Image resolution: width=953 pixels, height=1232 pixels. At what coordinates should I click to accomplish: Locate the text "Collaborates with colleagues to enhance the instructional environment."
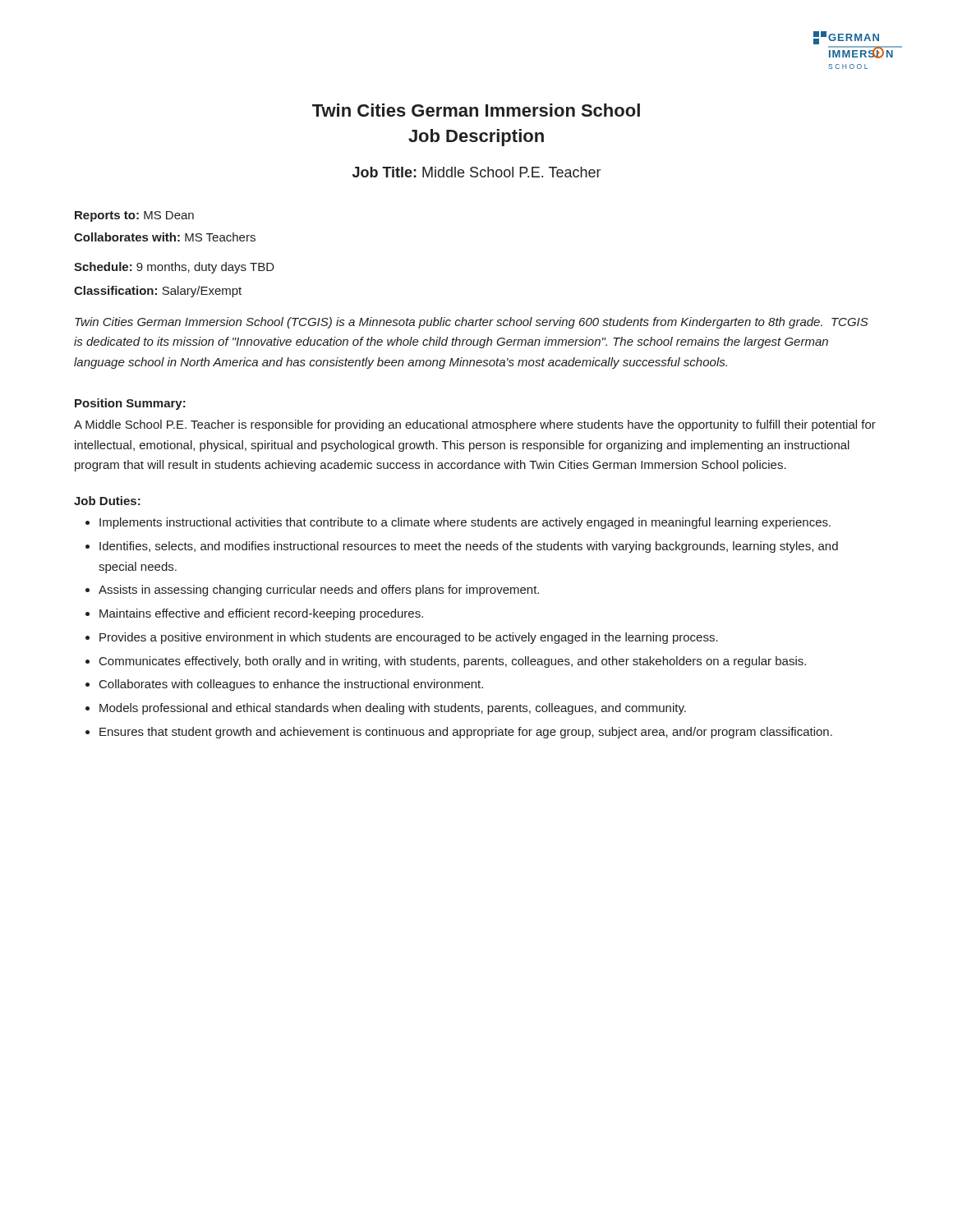point(291,684)
